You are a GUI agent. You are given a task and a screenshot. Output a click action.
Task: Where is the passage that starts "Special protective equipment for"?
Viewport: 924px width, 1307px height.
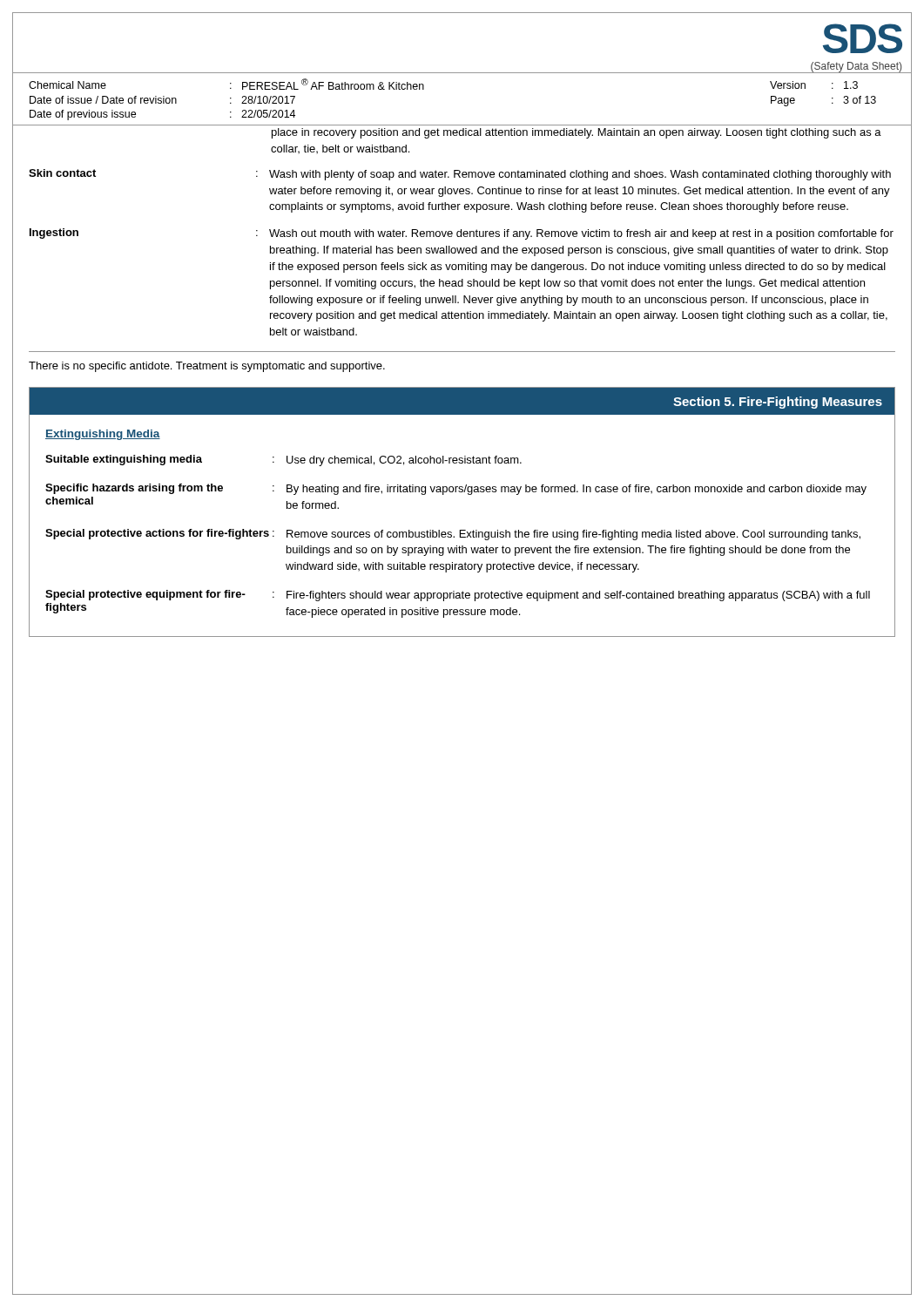pos(462,604)
